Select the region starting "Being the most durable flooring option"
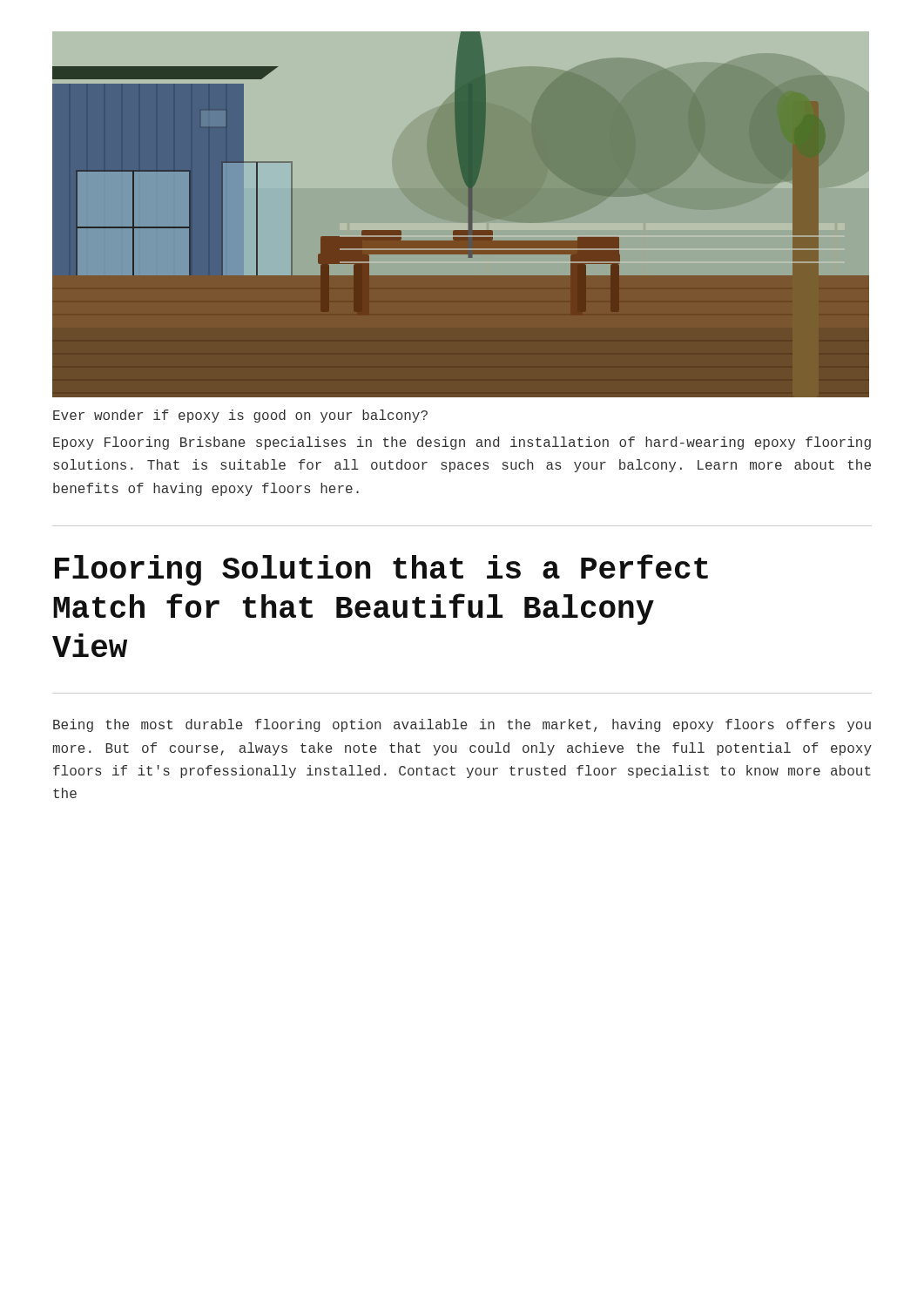 (x=462, y=760)
